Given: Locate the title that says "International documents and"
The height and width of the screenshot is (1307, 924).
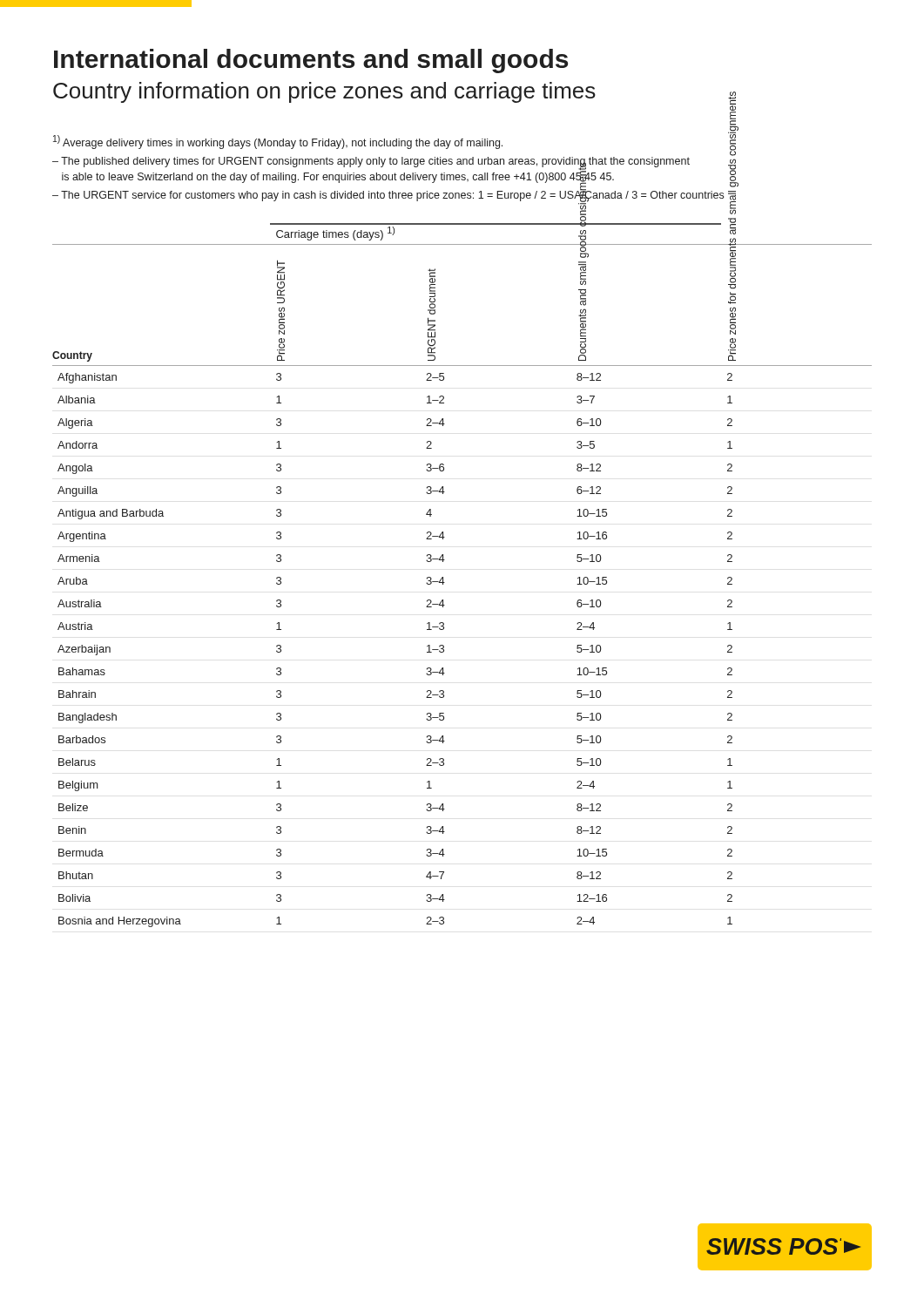Looking at the screenshot, I should point(462,75).
